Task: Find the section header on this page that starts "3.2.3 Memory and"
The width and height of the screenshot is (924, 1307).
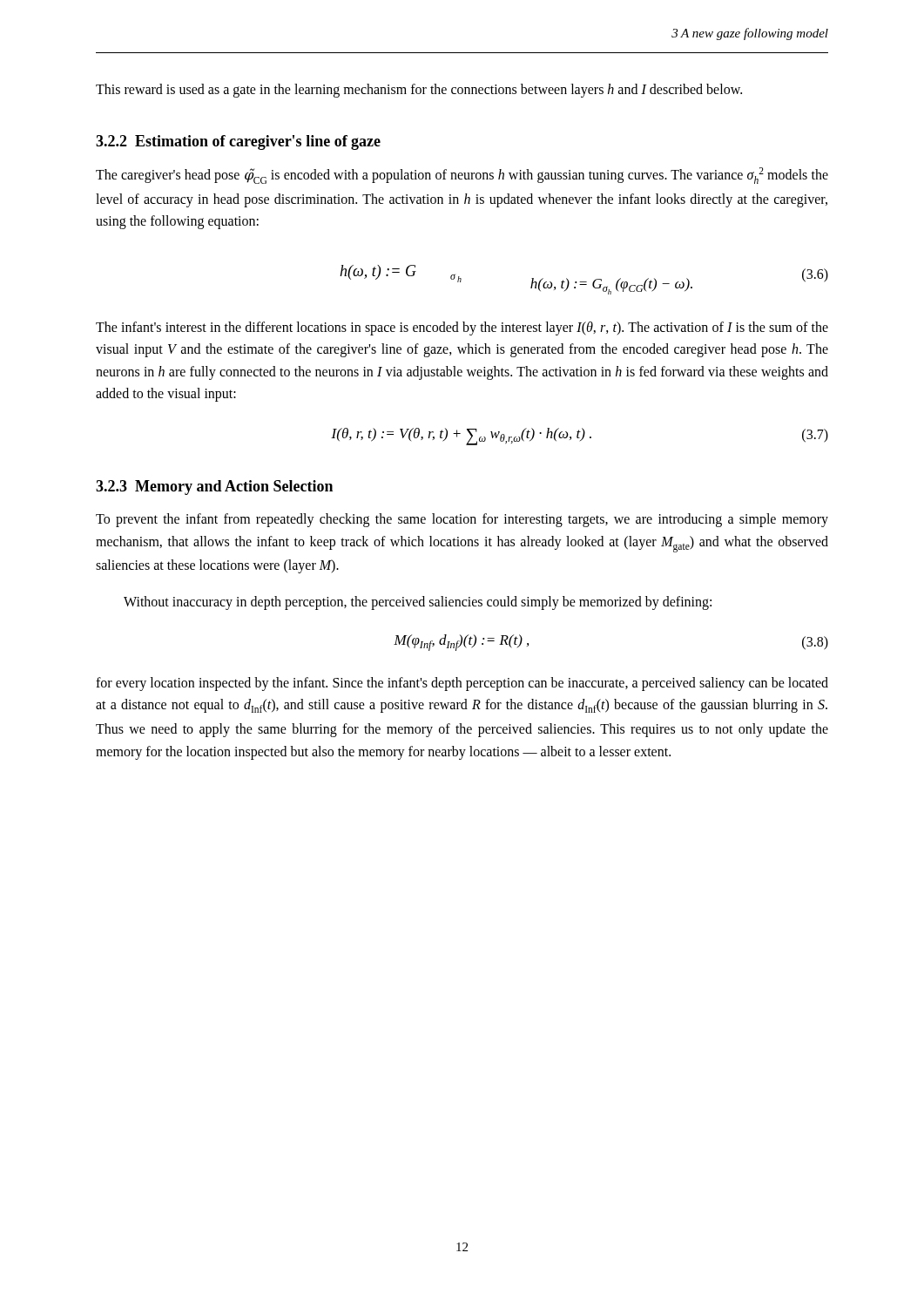Action: point(214,486)
